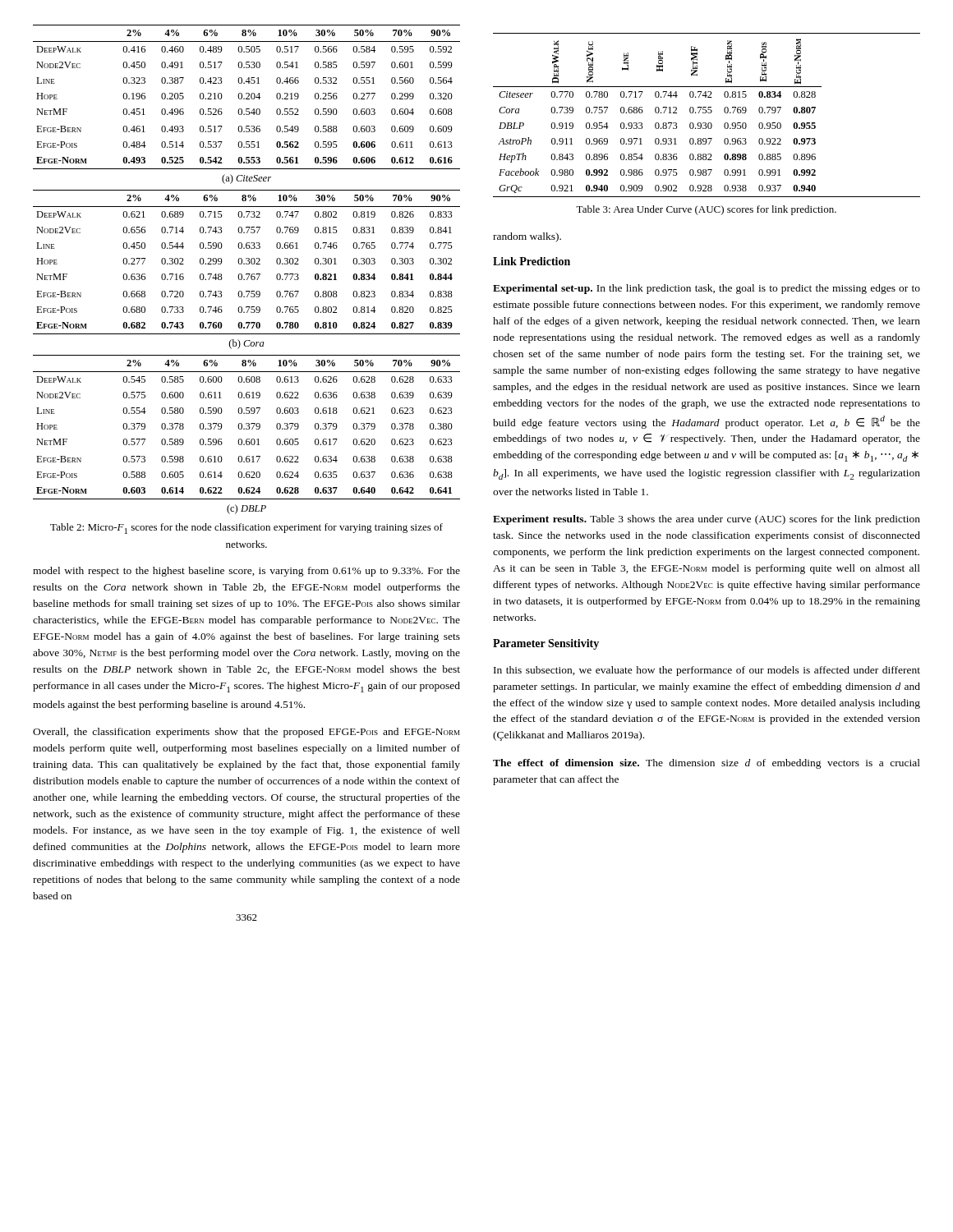Find the table that mentions "0.549"
The image size is (953, 1232).
pyautogui.click(x=246, y=270)
